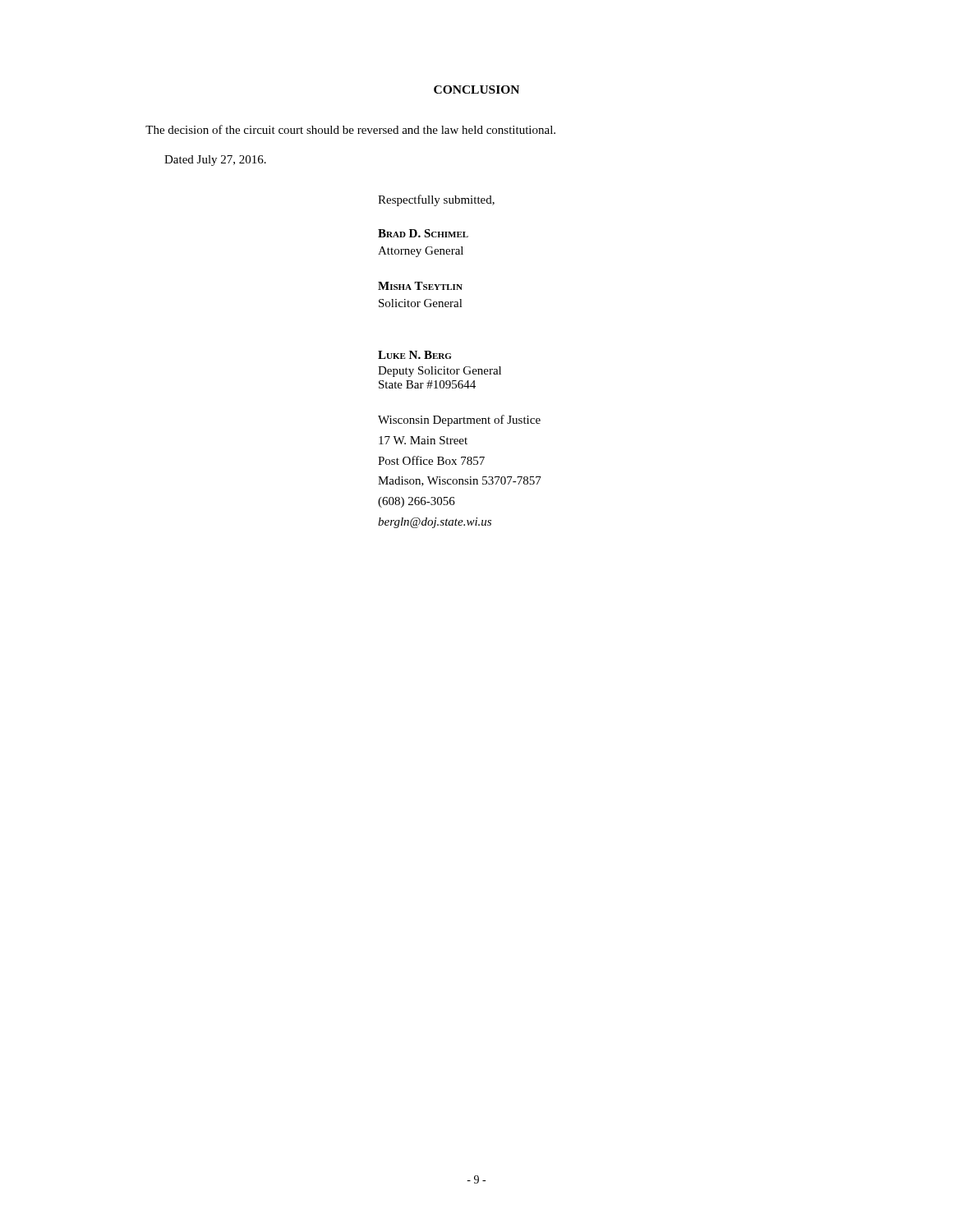Select the text block with the text "Luke N. Berg Deputy Solicitor General State Bar"

point(414,355)
